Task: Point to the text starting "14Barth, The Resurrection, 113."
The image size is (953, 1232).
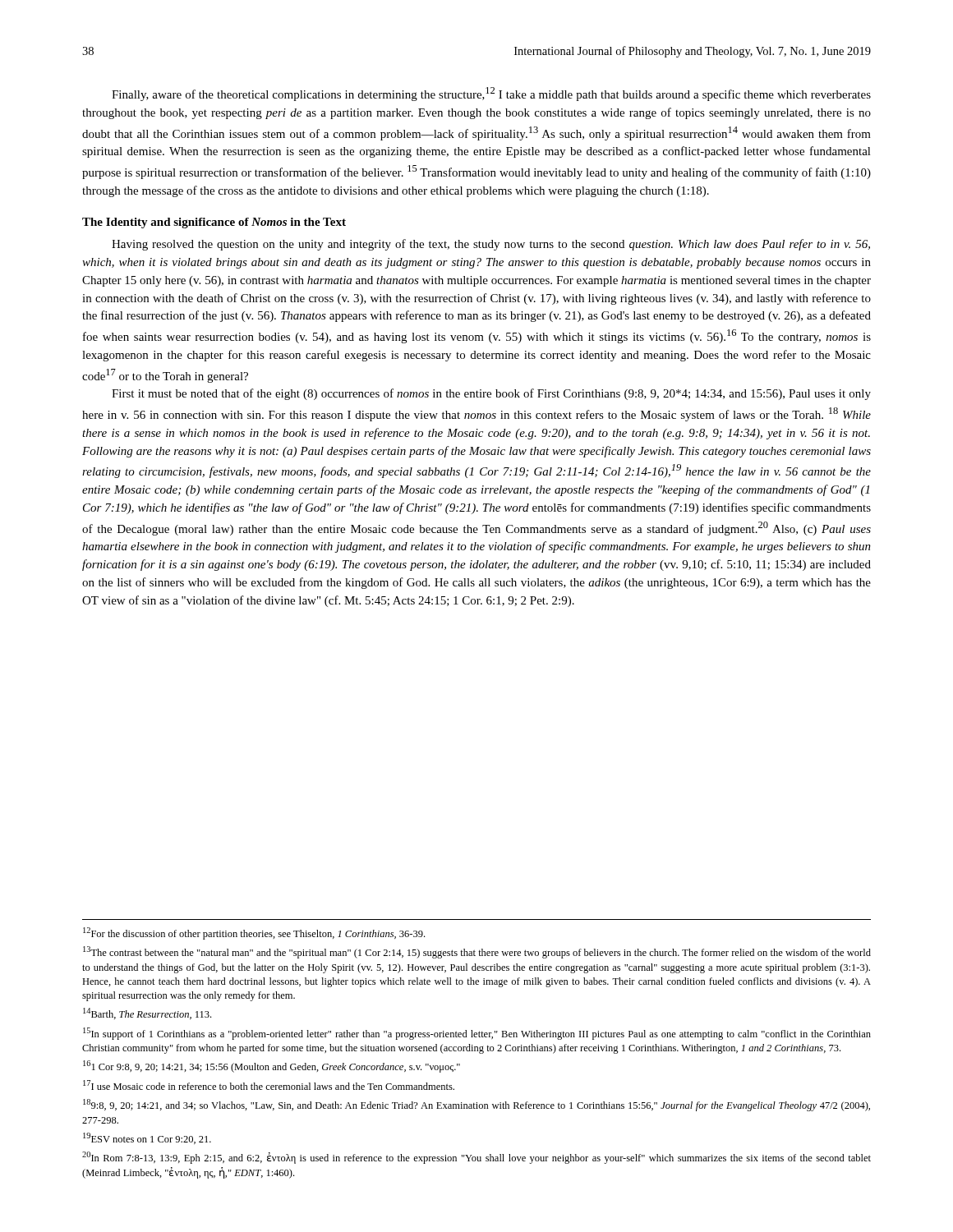Action: click(147, 1014)
